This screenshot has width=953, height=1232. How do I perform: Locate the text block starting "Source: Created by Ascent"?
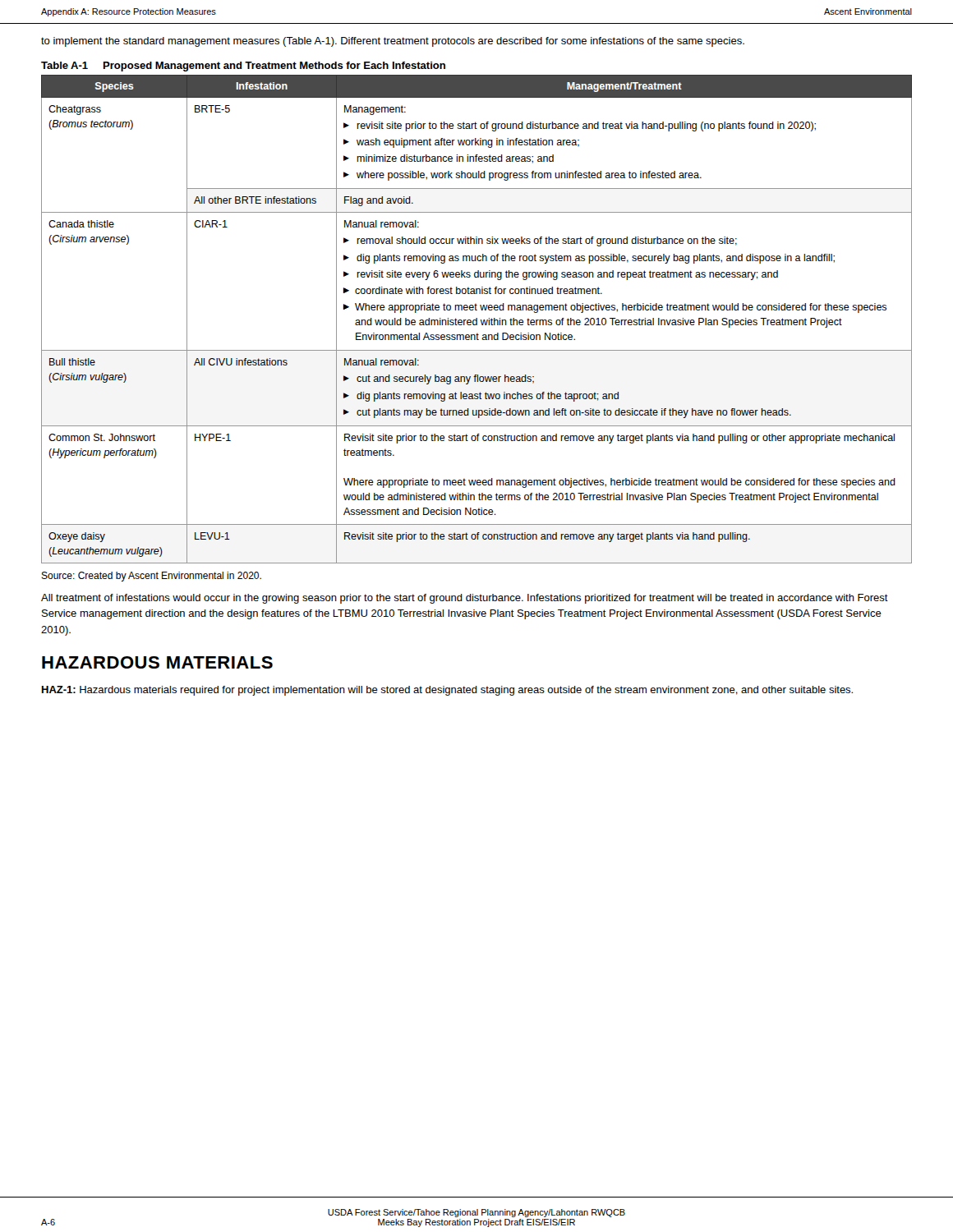tap(152, 576)
